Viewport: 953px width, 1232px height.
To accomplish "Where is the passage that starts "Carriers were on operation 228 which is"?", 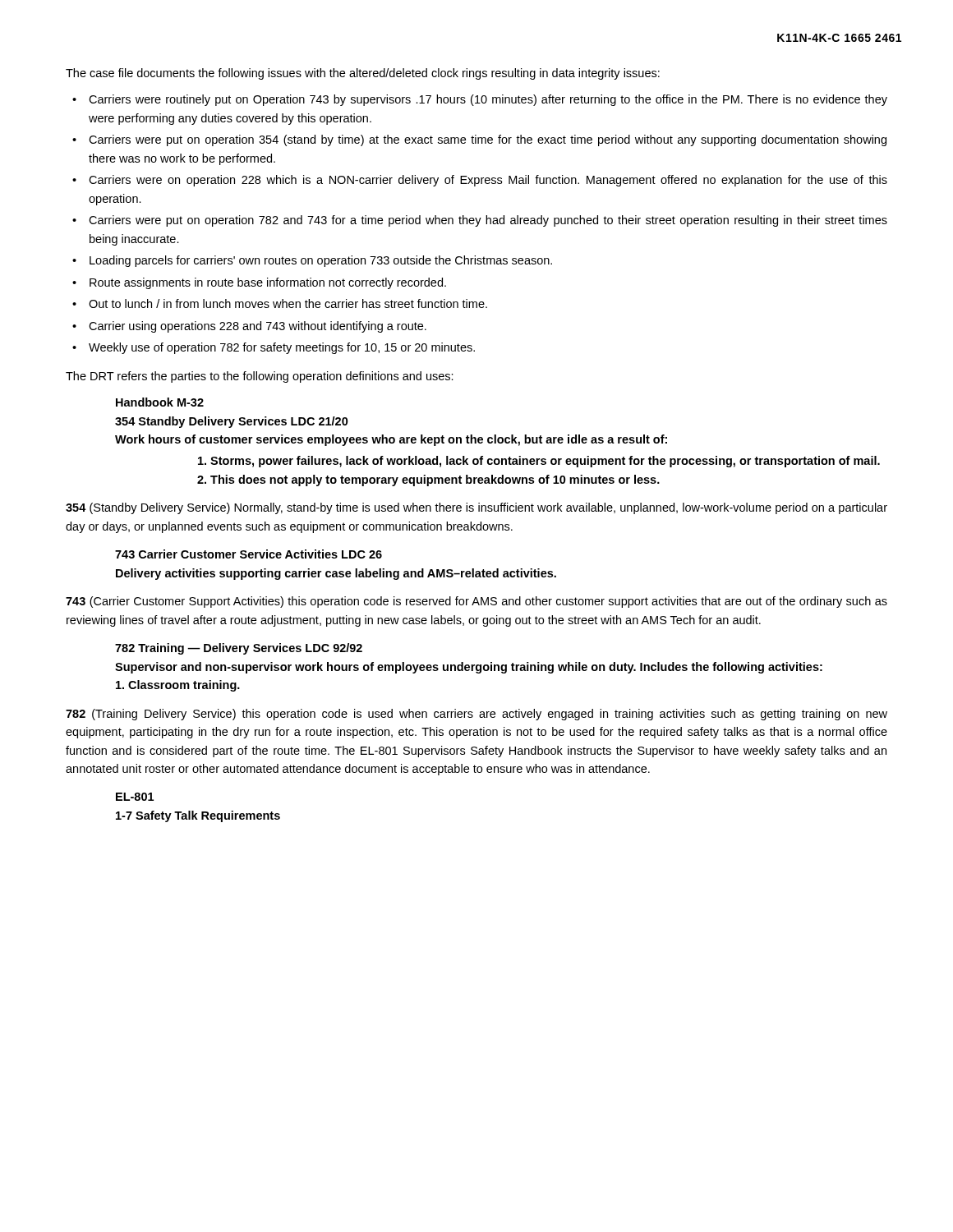I will point(488,189).
